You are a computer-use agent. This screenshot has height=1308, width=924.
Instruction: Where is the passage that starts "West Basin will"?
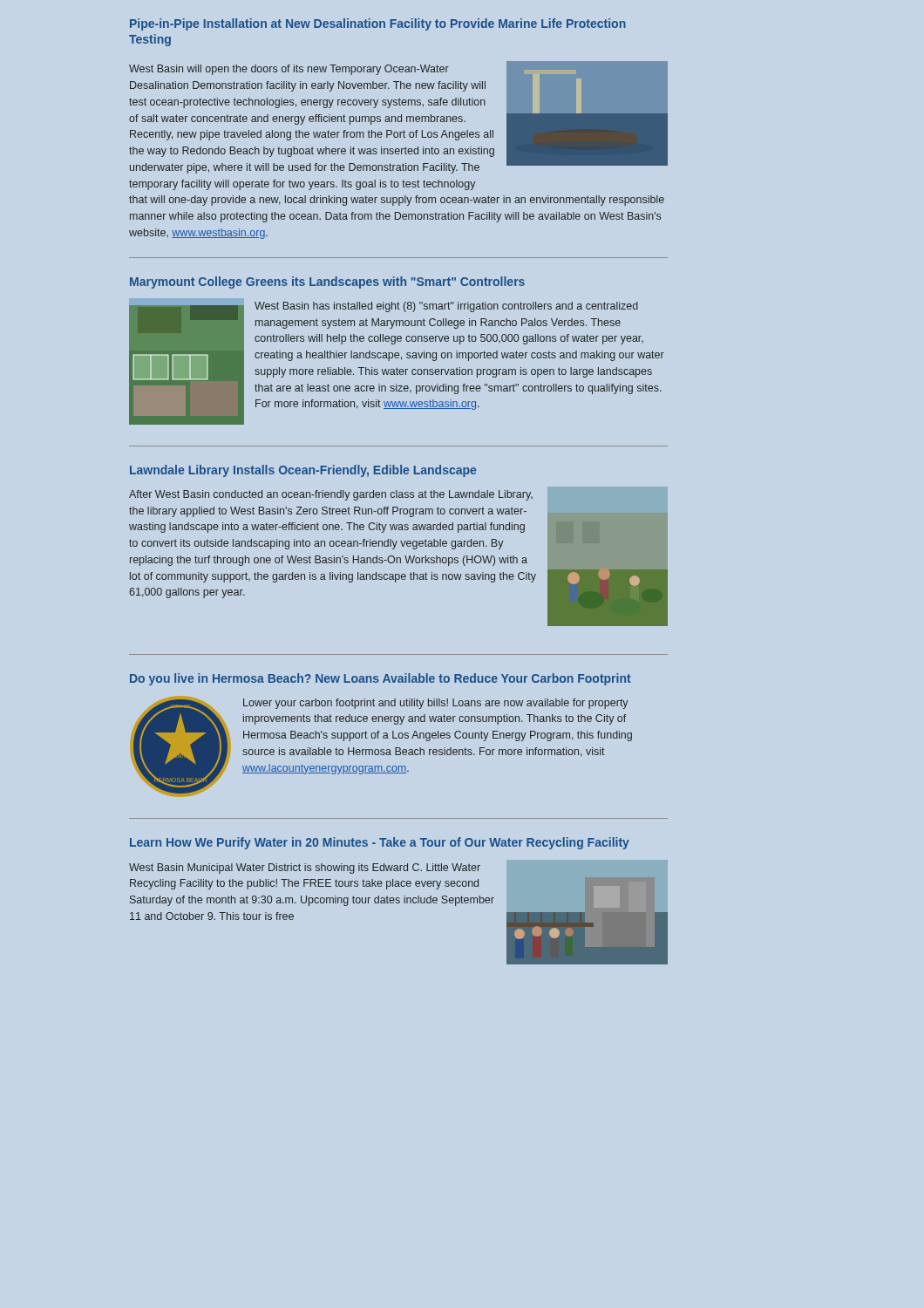pyautogui.click(x=398, y=150)
